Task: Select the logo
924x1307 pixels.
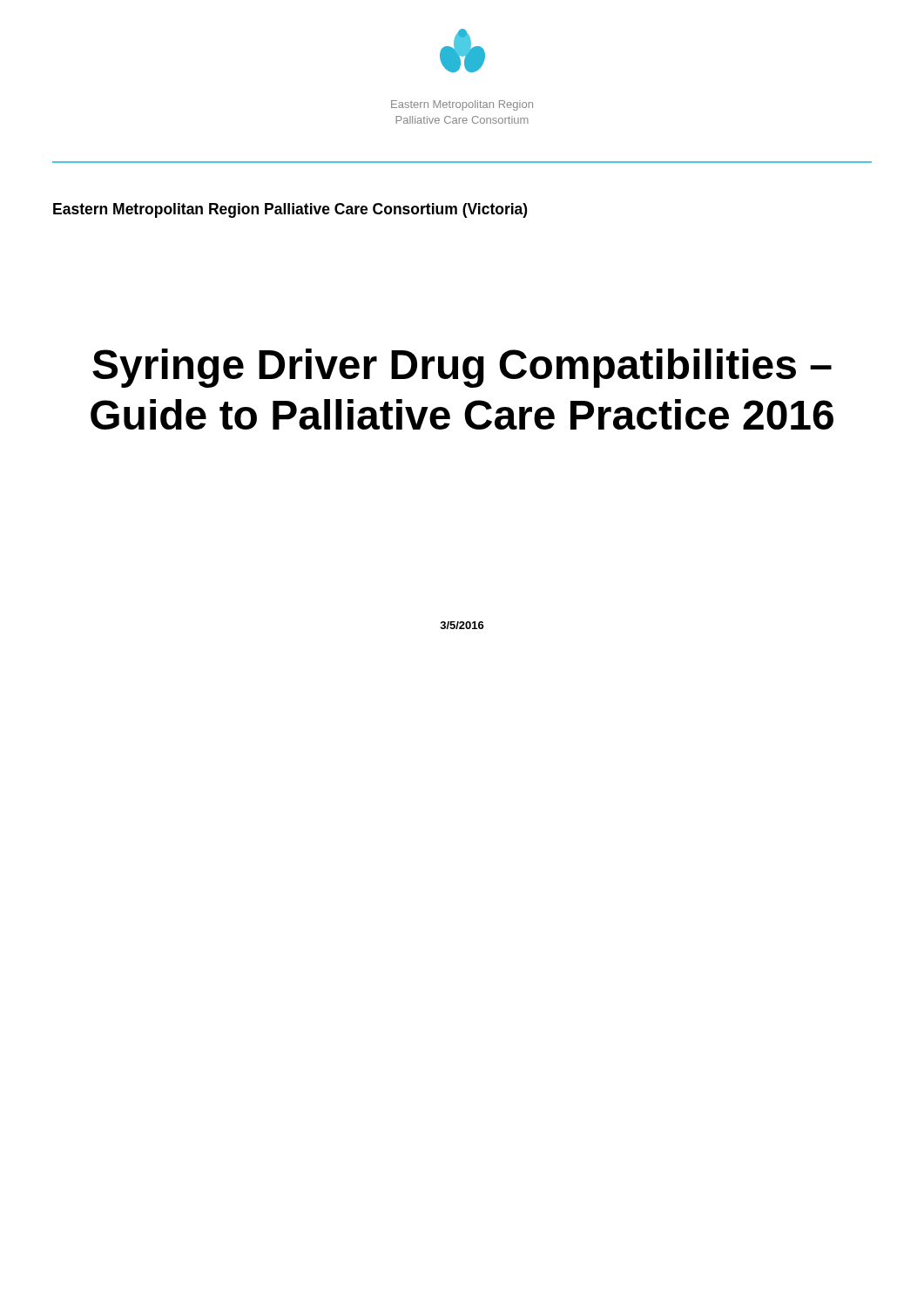Action: click(x=462, y=77)
